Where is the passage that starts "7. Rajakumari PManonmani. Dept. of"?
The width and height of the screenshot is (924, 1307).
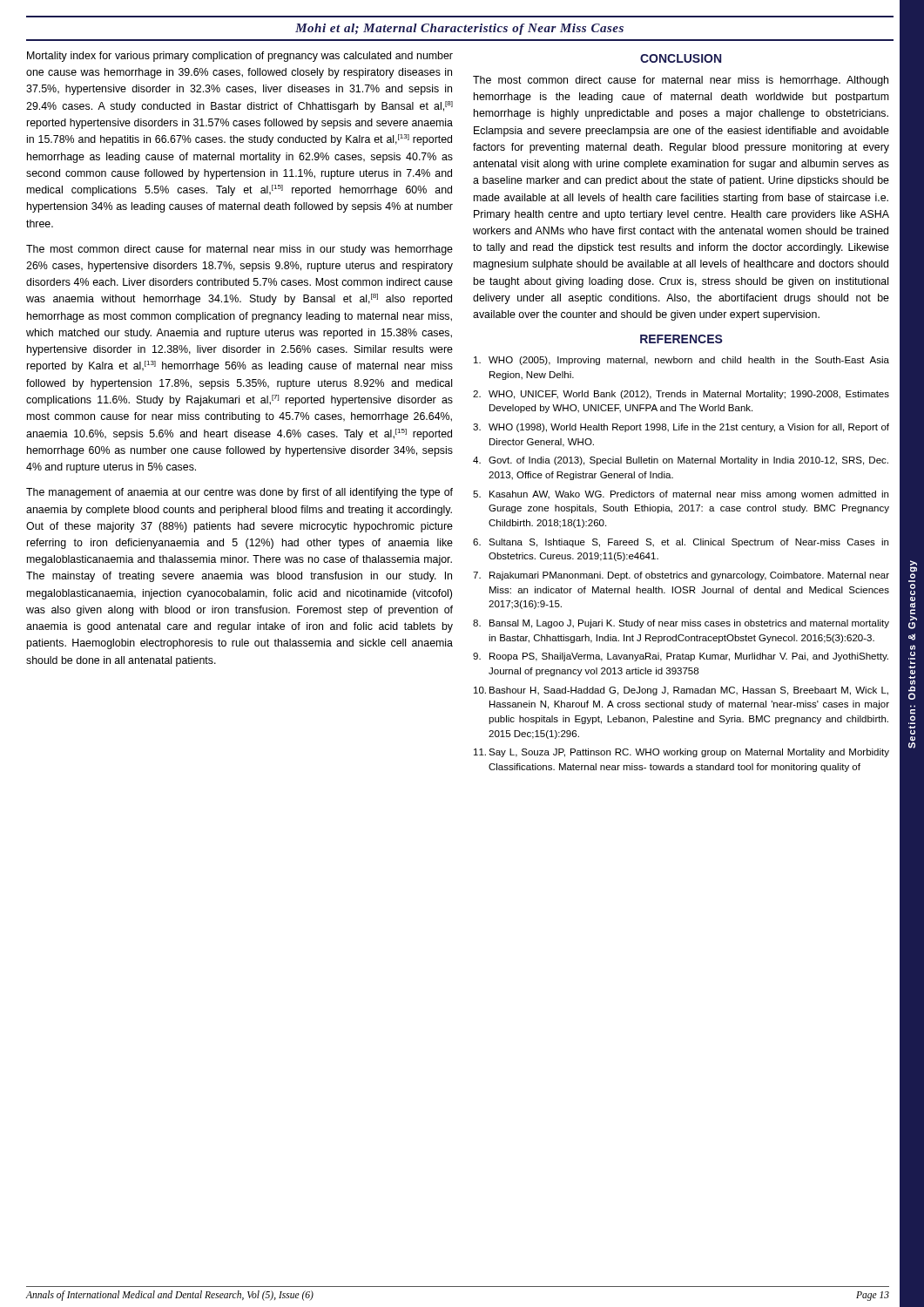[x=681, y=590]
